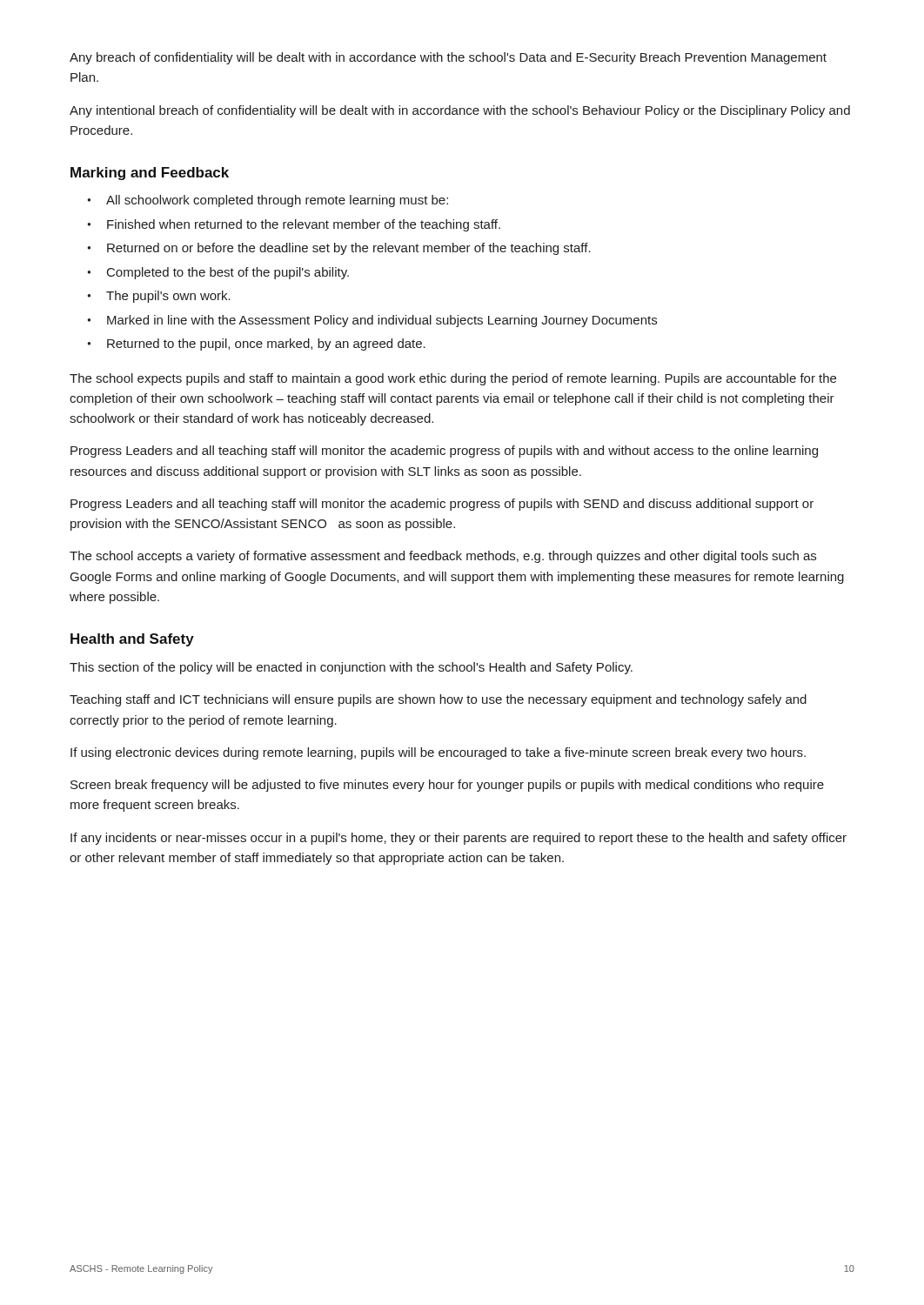
Task: Click on the text block that says "Screen break frequency will be adjusted to"
Action: coord(447,794)
